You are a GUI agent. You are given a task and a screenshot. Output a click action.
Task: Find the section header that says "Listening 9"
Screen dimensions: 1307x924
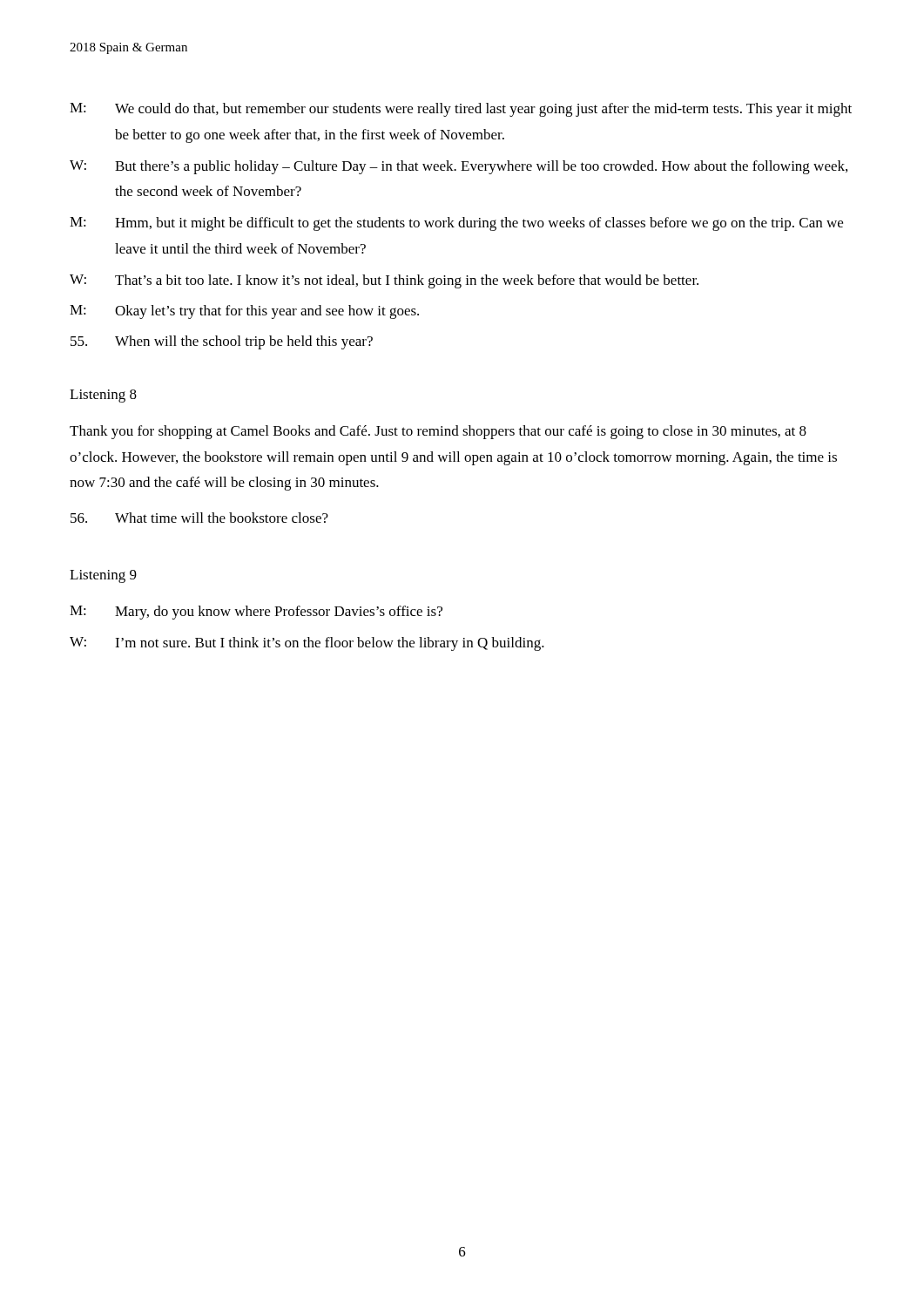103,575
